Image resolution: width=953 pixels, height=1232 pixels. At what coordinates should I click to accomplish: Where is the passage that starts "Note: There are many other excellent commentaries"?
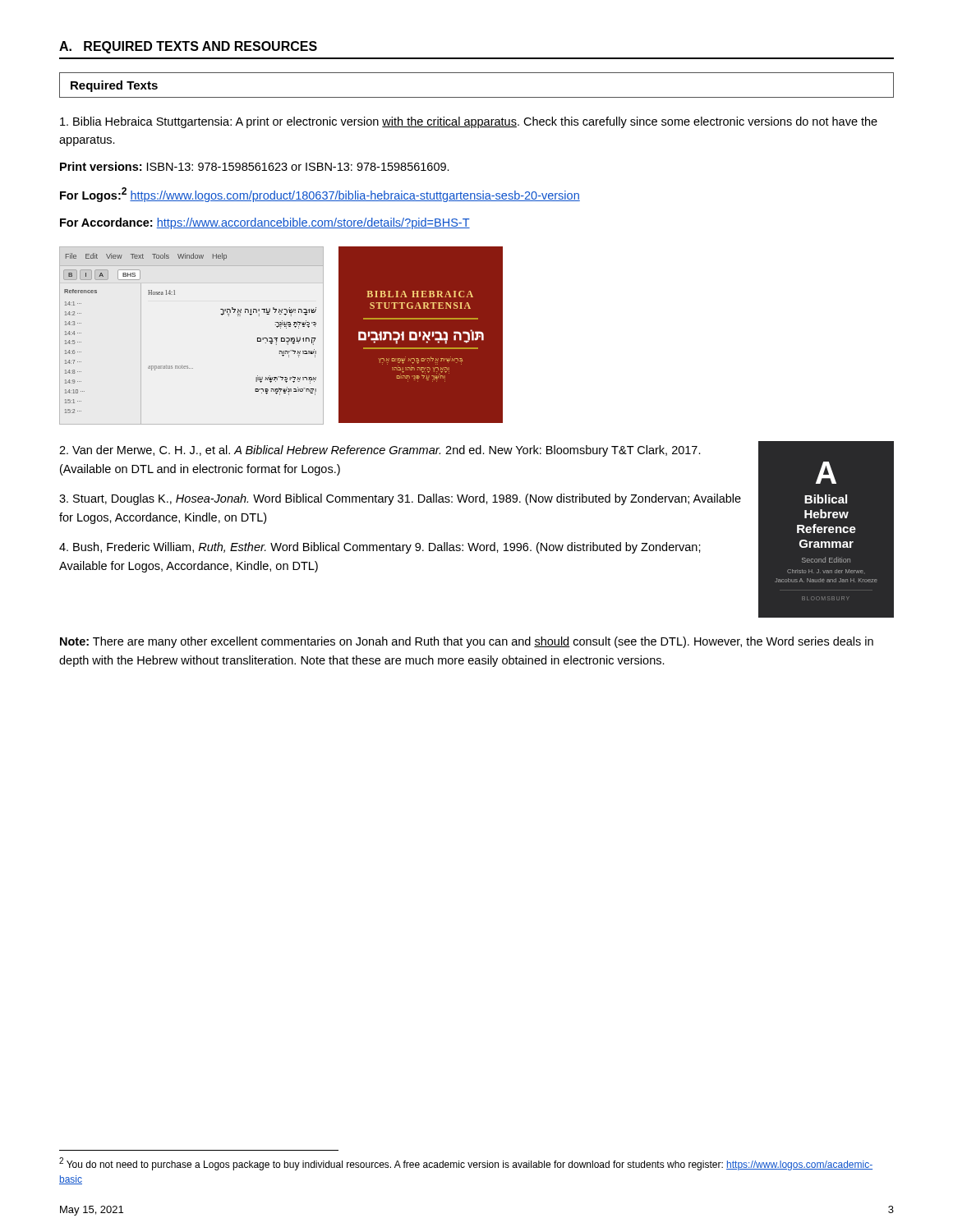click(x=466, y=651)
